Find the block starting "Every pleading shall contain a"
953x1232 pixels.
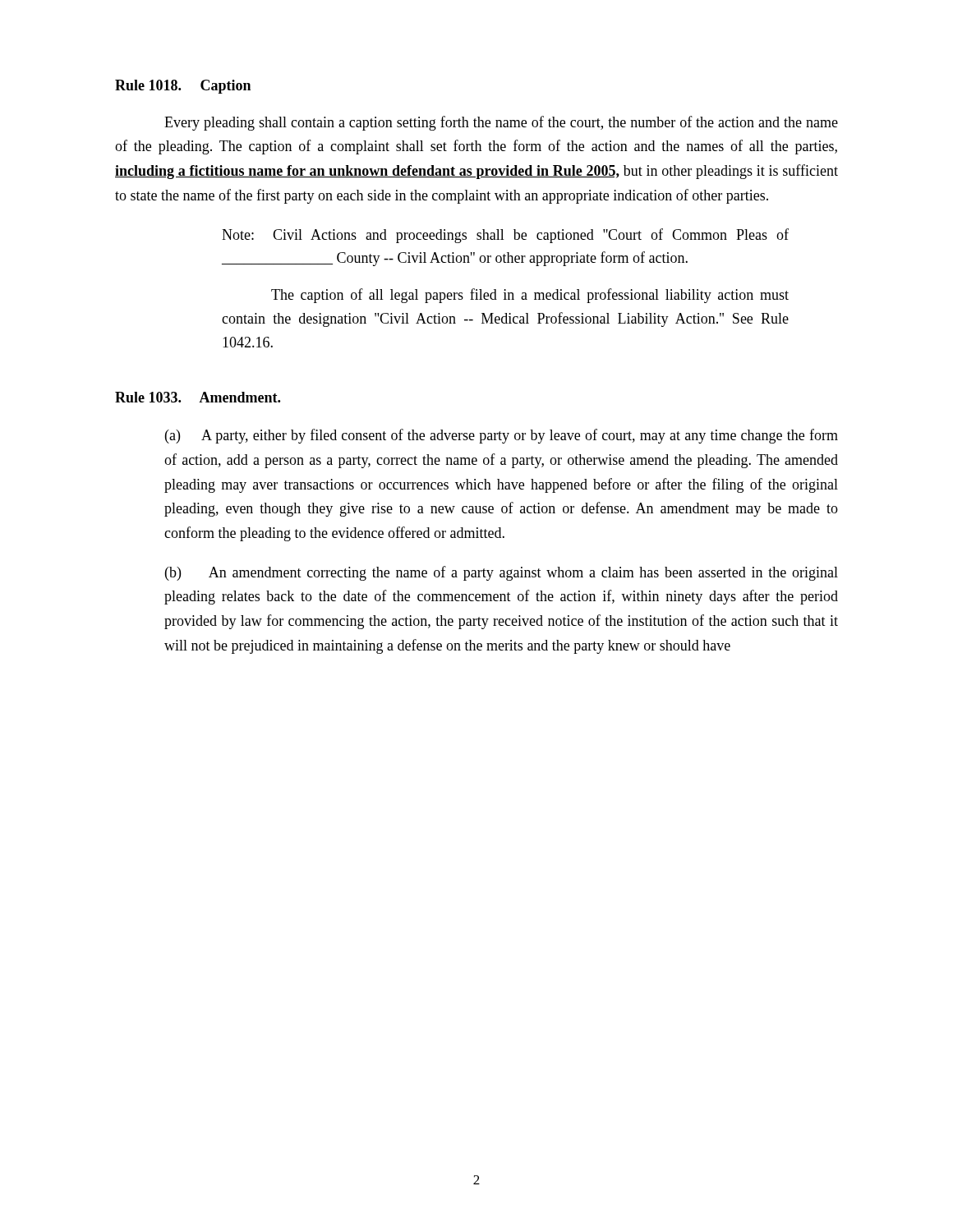[476, 159]
